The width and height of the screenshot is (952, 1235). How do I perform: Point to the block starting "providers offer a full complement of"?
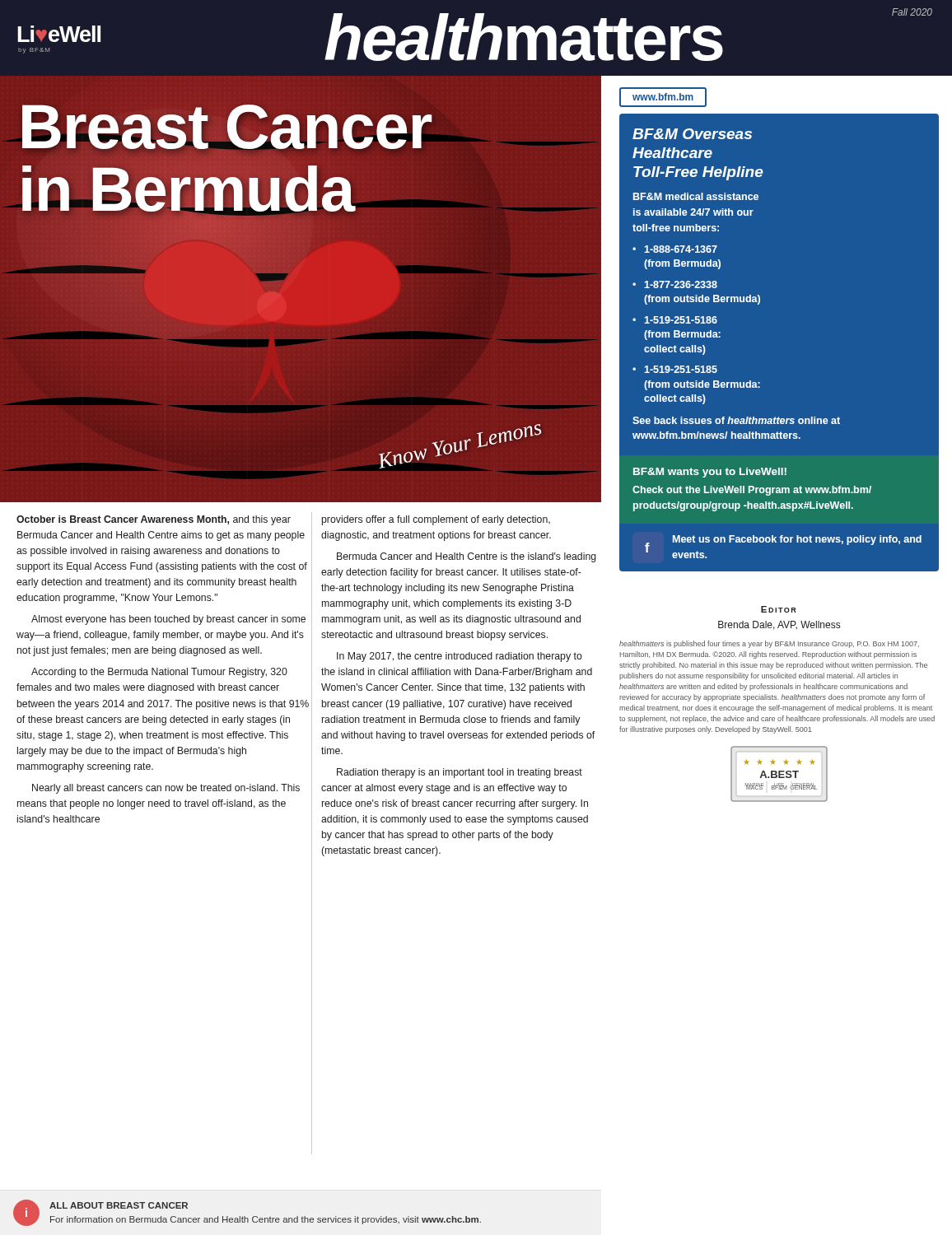459,685
